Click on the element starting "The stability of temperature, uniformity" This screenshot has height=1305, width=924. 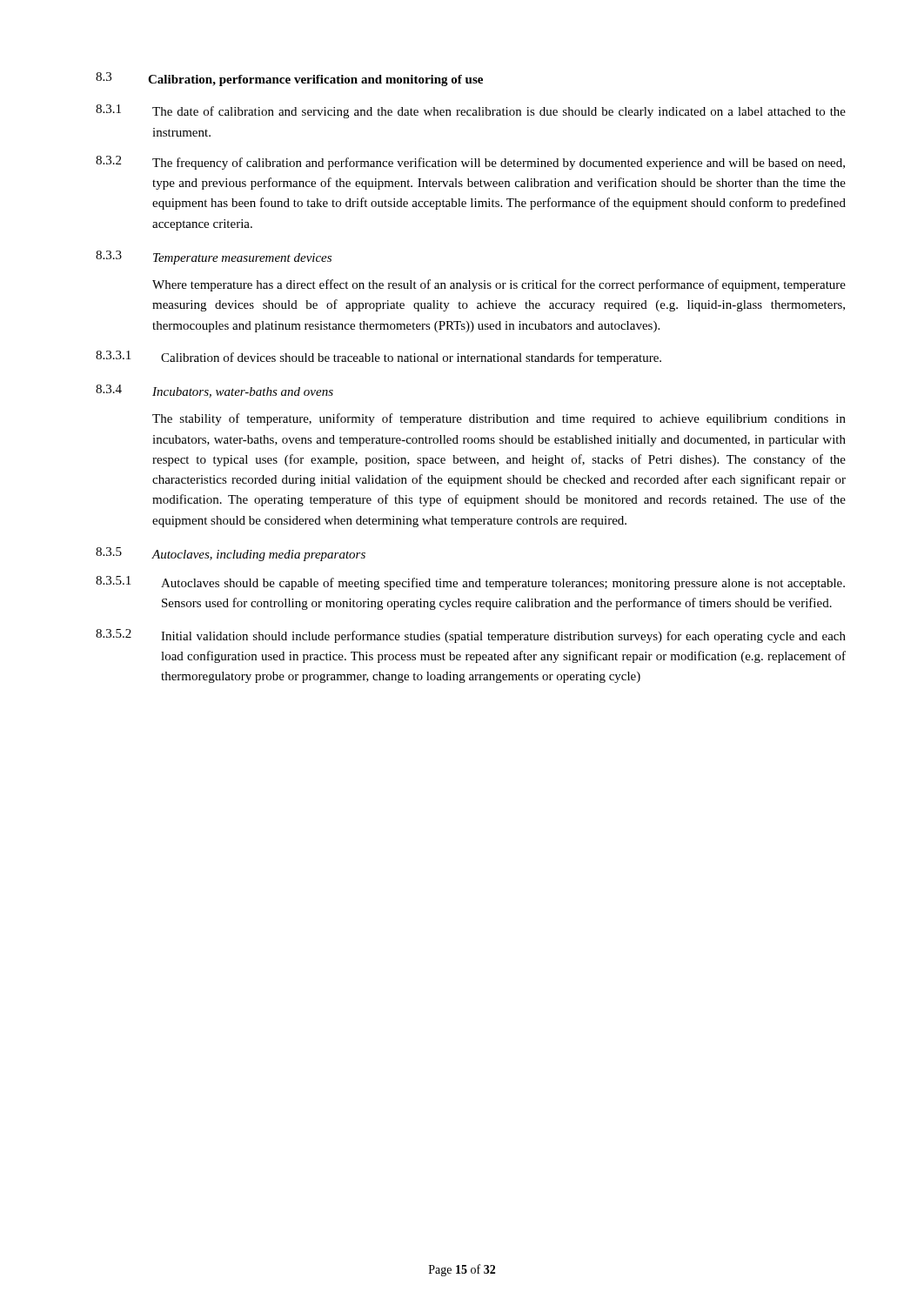(499, 469)
